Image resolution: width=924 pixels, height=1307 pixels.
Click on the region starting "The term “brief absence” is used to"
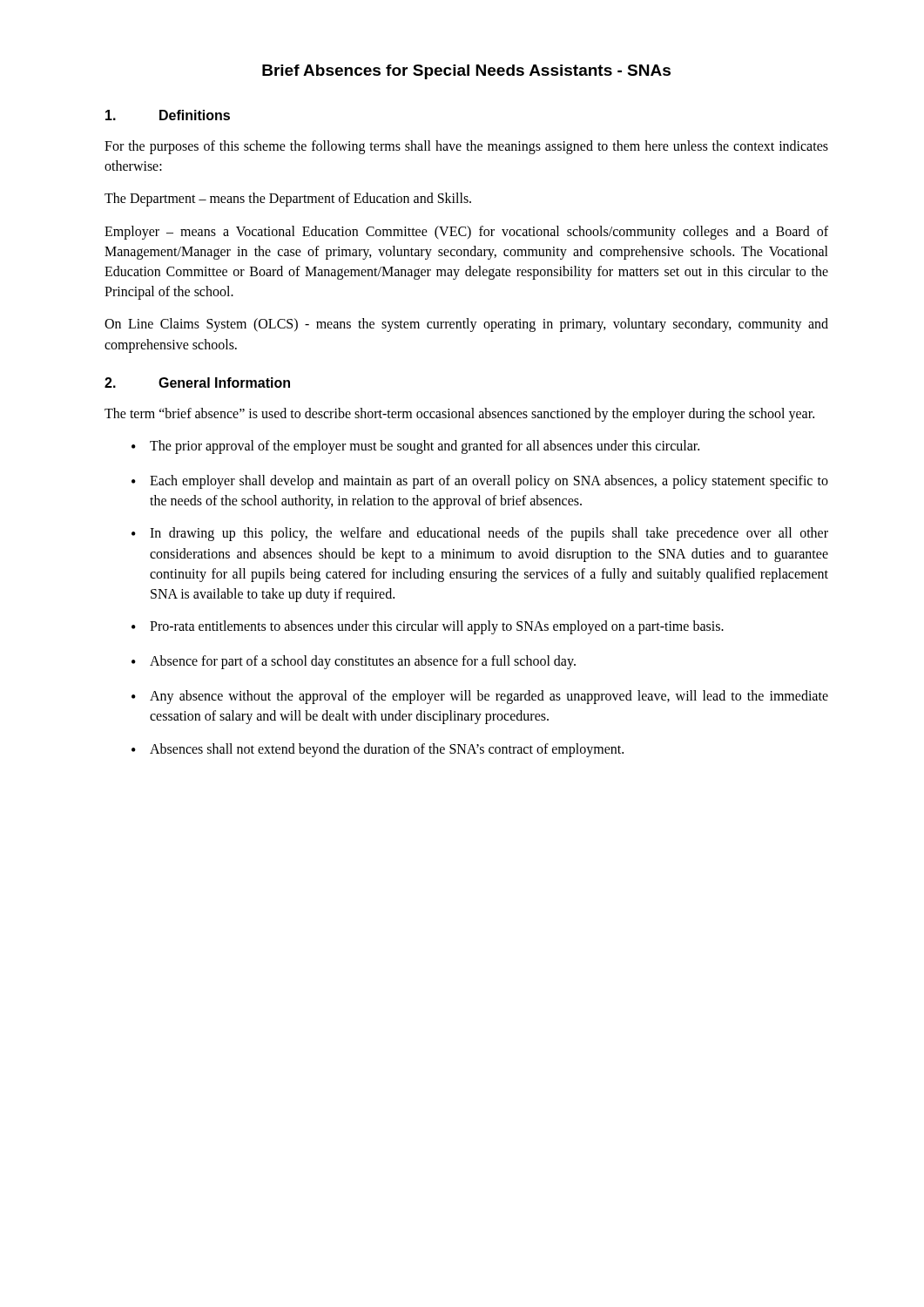(460, 413)
